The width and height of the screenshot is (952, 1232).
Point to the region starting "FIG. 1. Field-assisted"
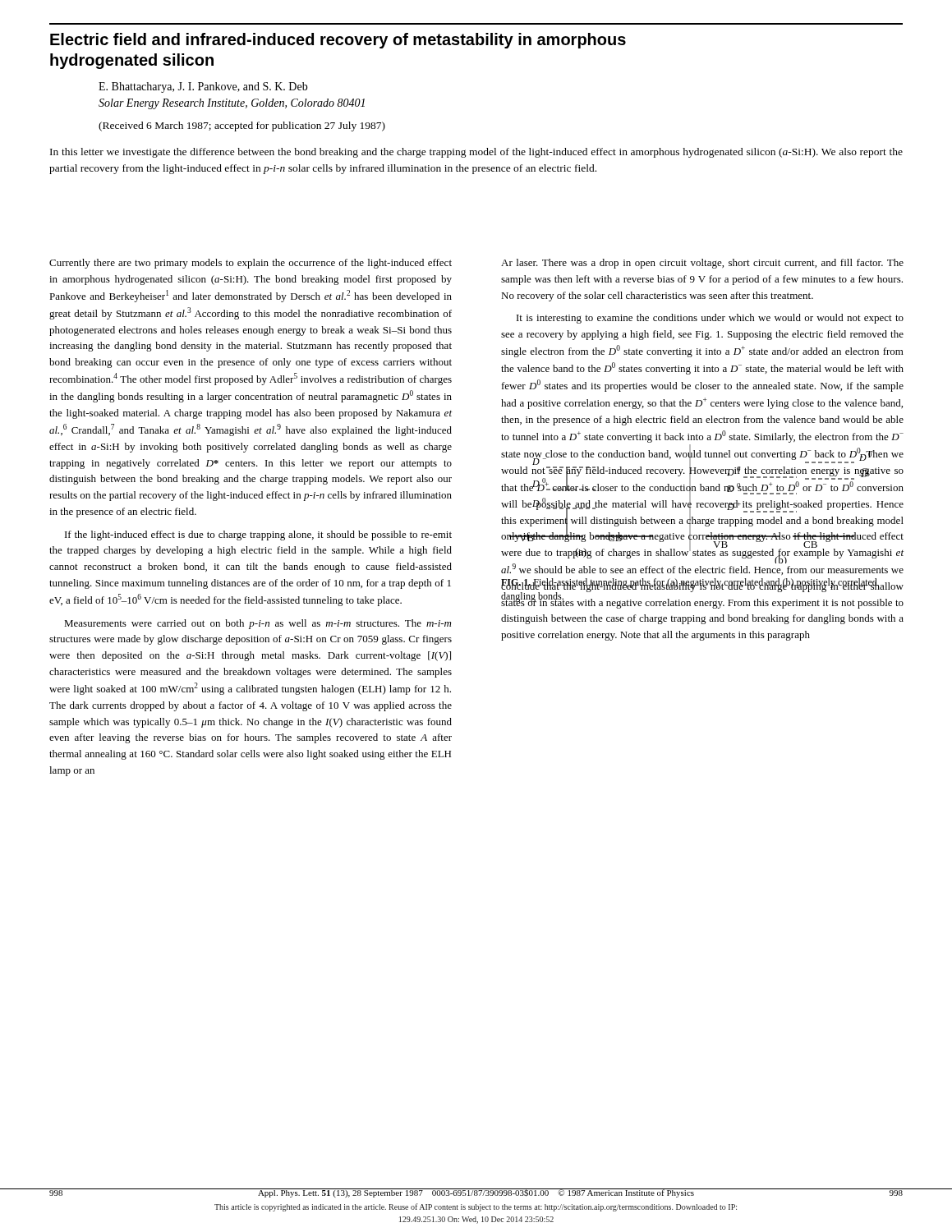point(689,590)
